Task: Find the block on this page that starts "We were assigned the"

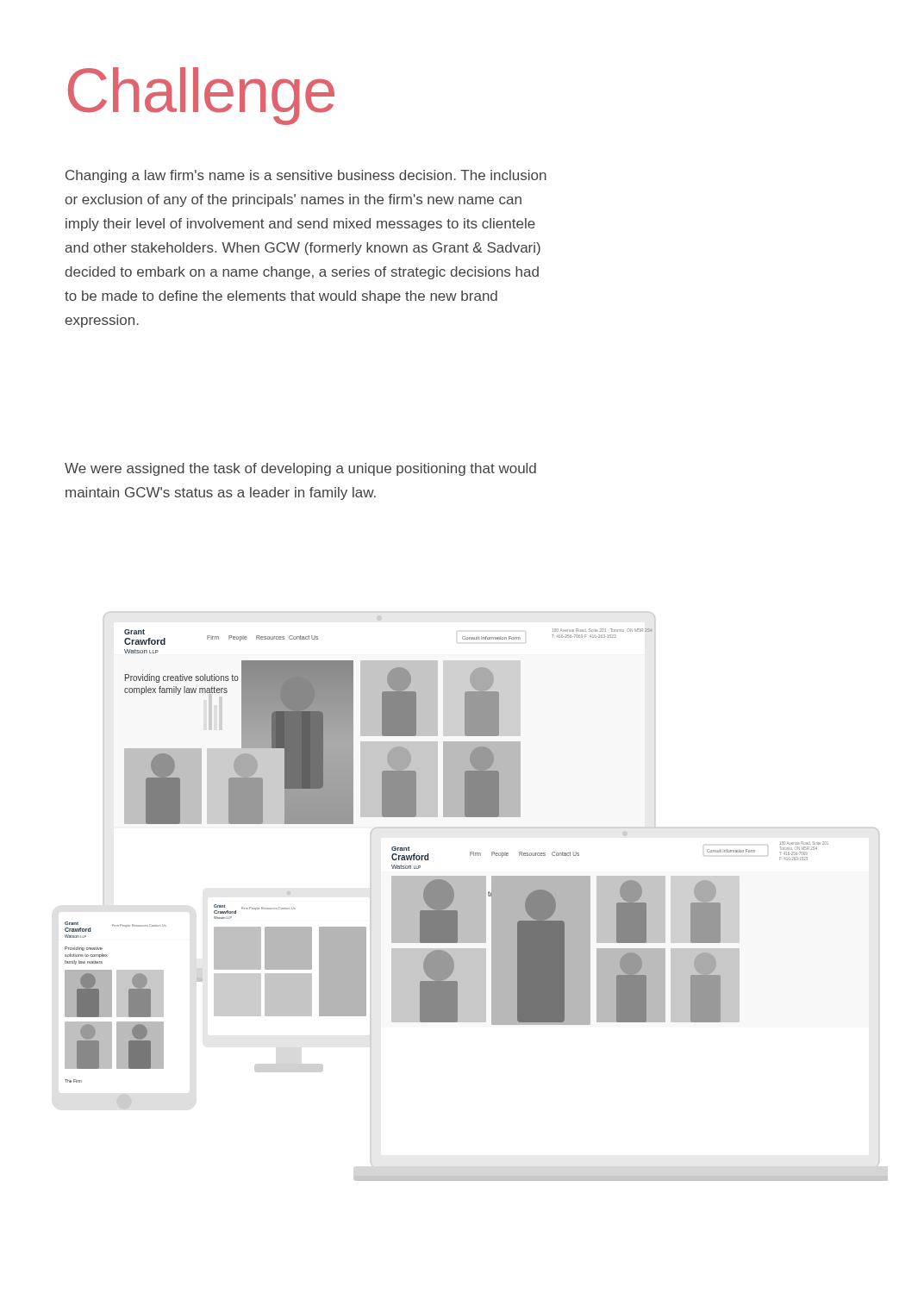Action: point(301,481)
